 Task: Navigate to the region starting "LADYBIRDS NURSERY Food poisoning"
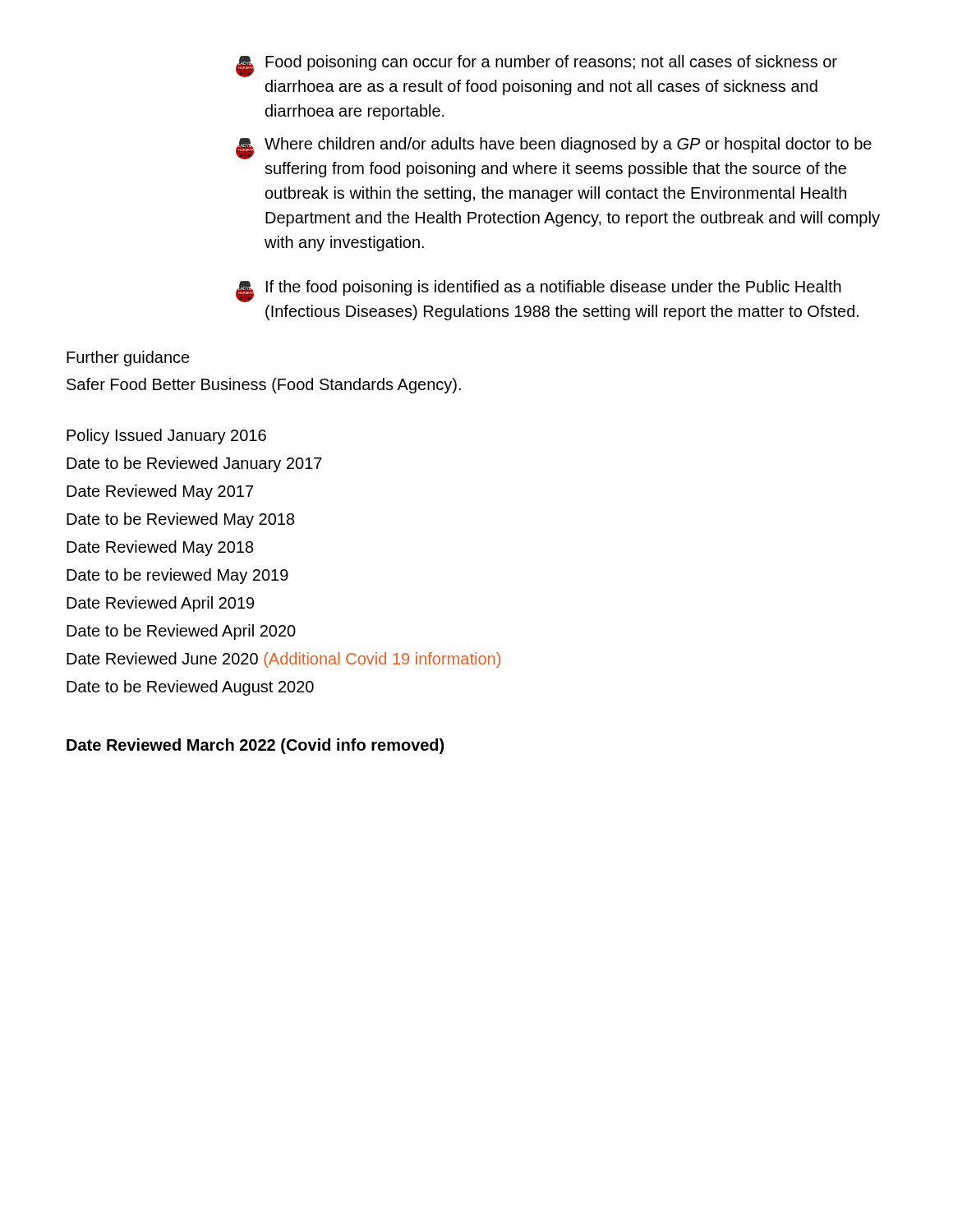pyautogui.click(x=559, y=86)
